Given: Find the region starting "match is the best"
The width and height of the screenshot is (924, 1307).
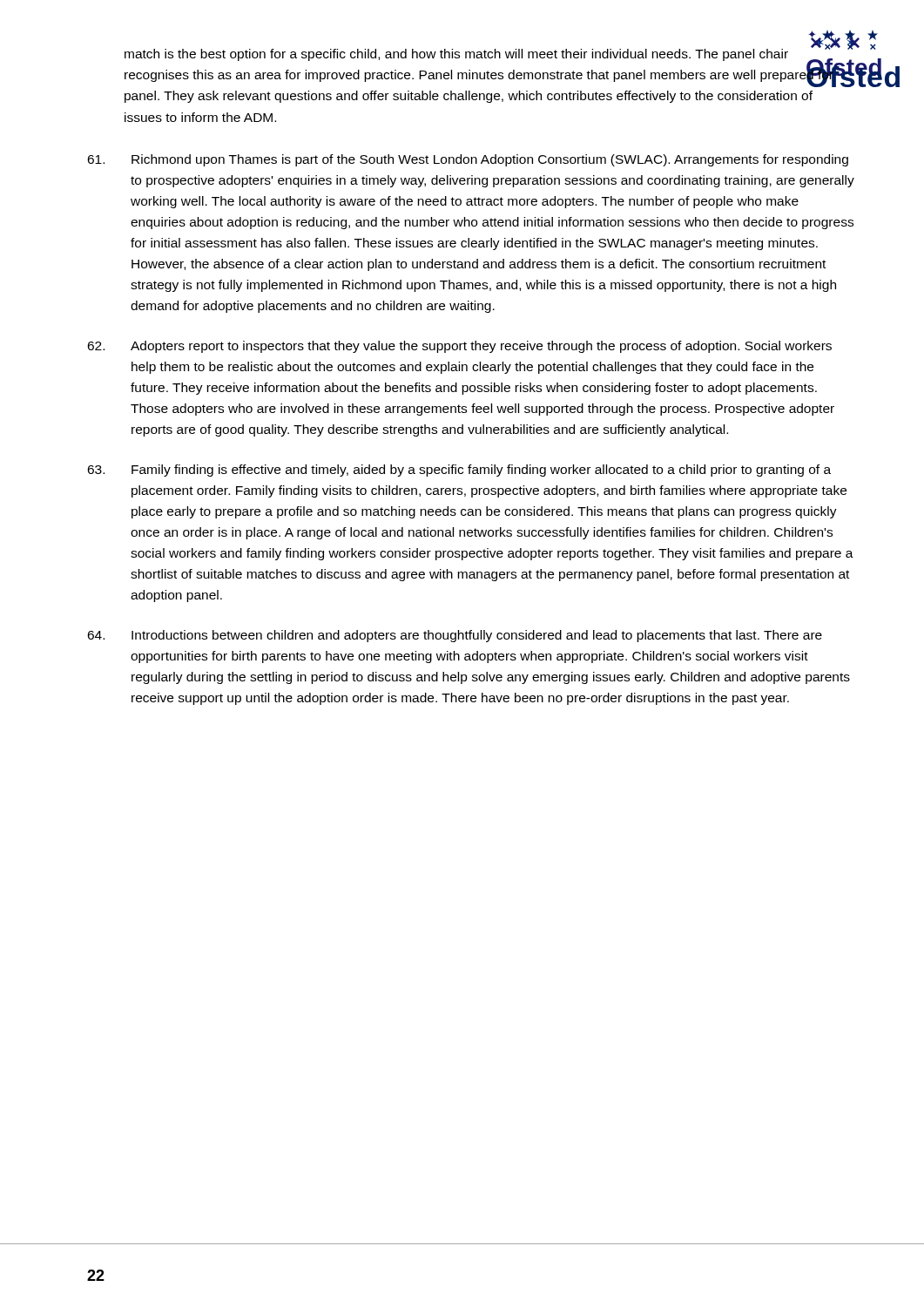Looking at the screenshot, I should pyautogui.click(x=479, y=85).
